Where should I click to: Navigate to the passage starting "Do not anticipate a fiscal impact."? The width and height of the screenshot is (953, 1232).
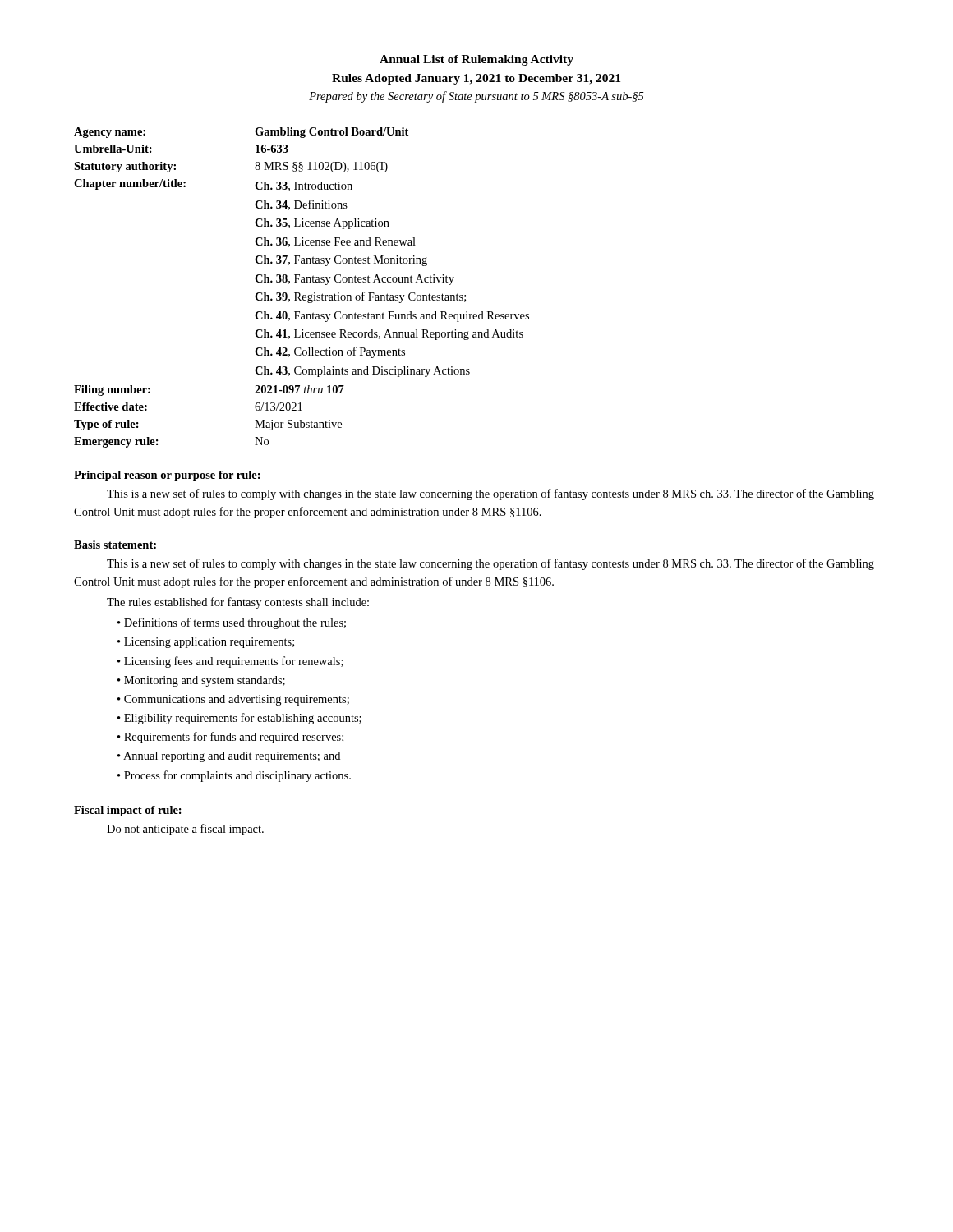(x=186, y=829)
